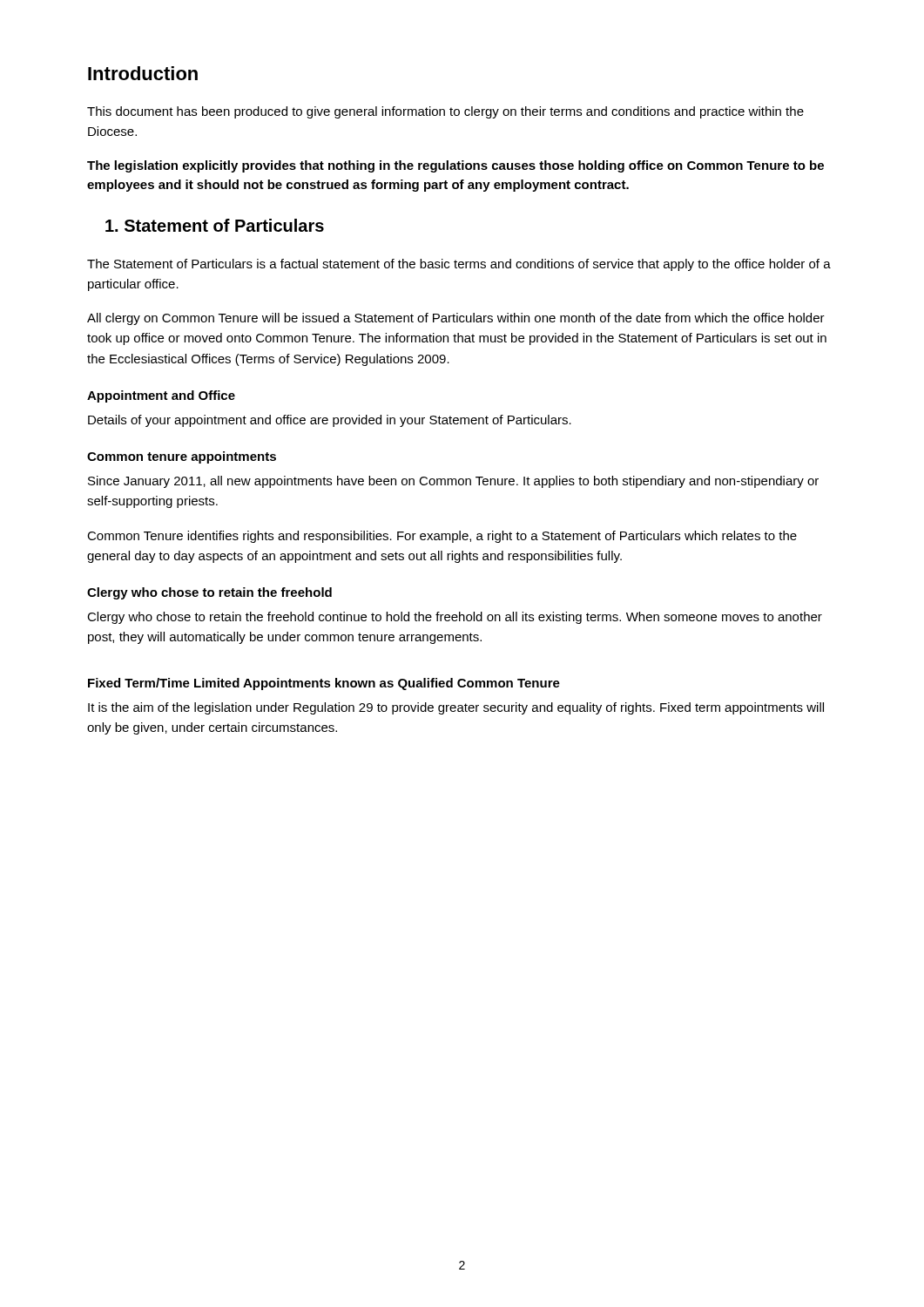Point to the element starting "The Statement of Particulars is a factual statement"

point(459,273)
